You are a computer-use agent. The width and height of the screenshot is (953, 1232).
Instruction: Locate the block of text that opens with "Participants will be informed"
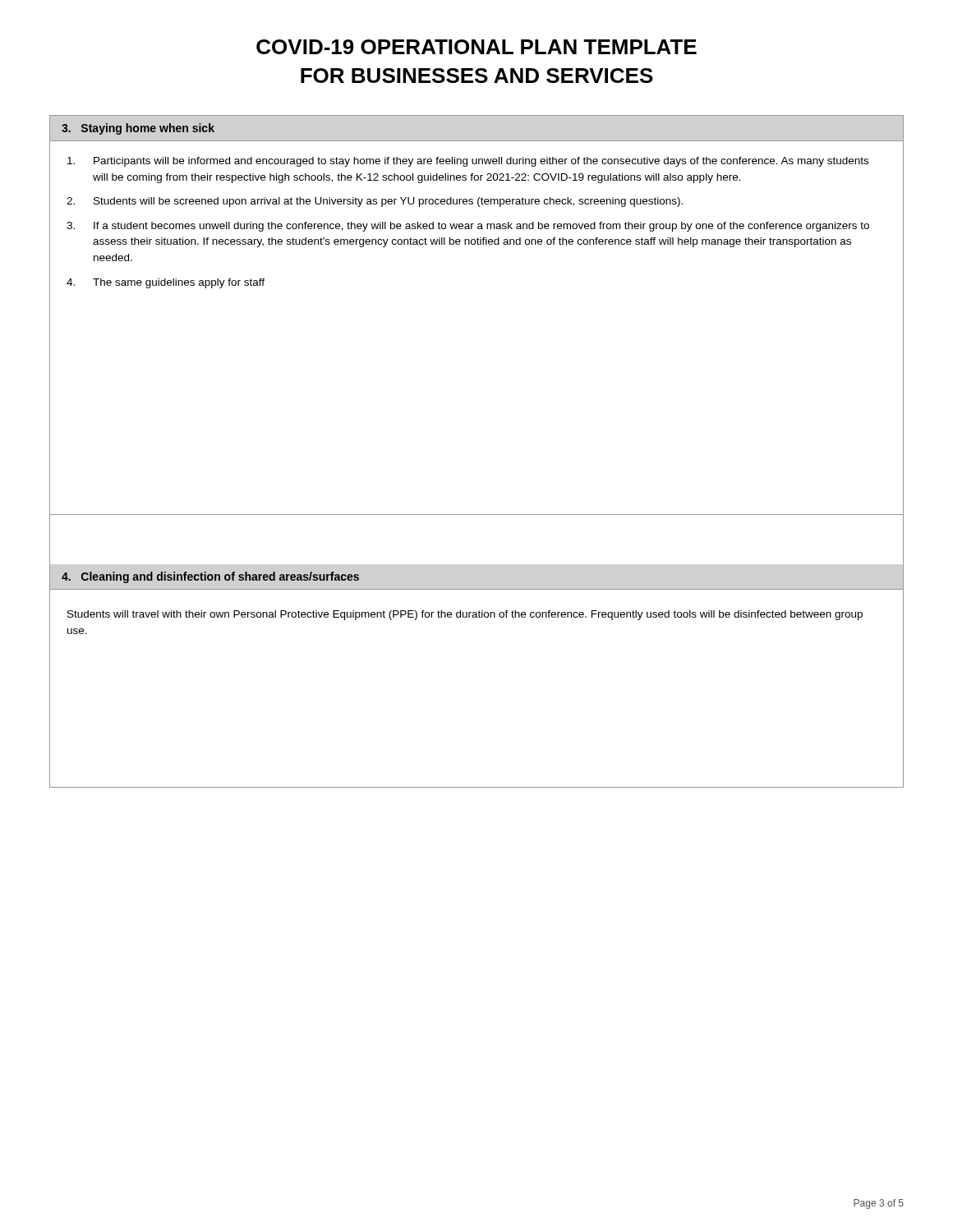tap(476, 169)
